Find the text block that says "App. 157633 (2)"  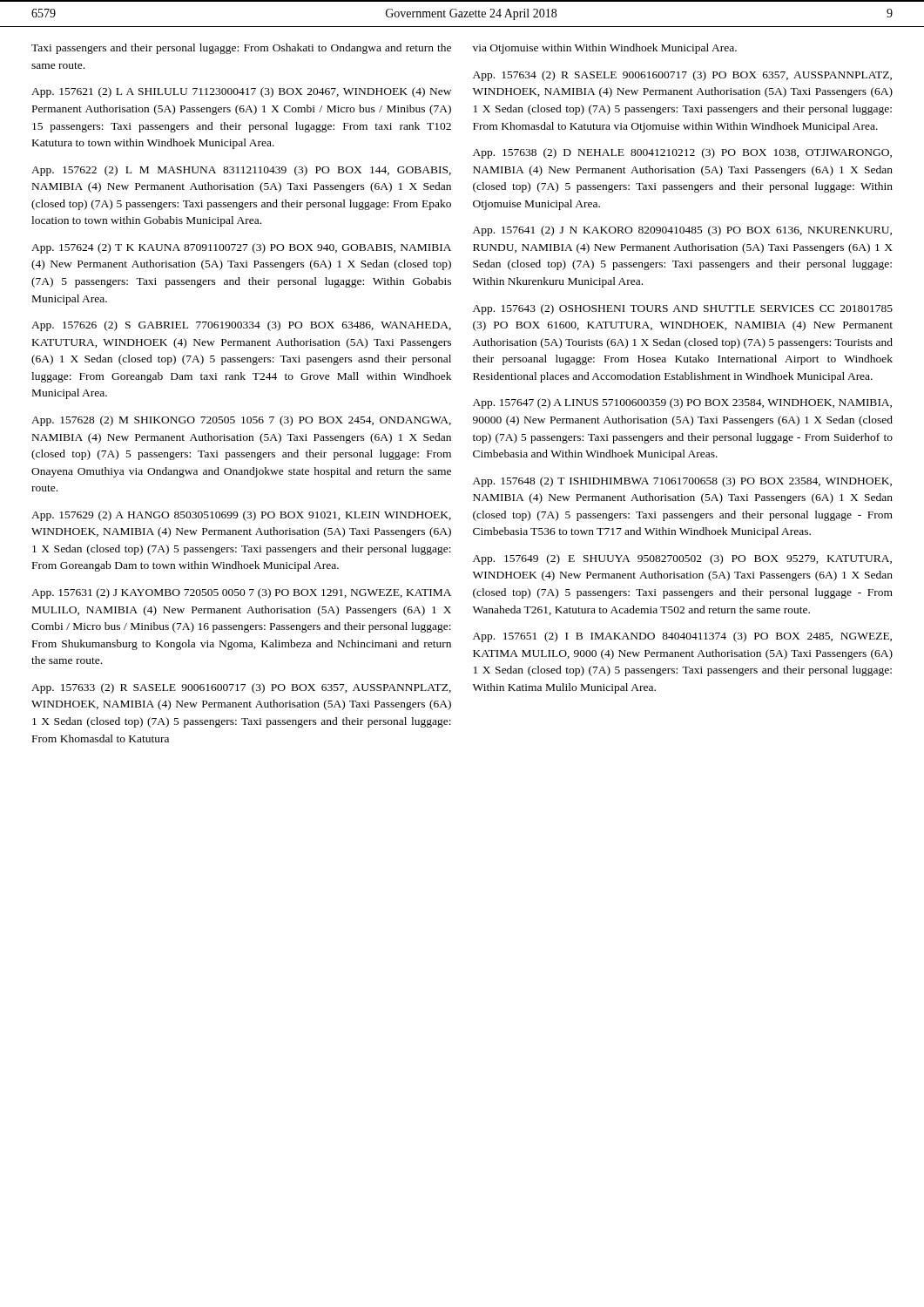pos(241,713)
